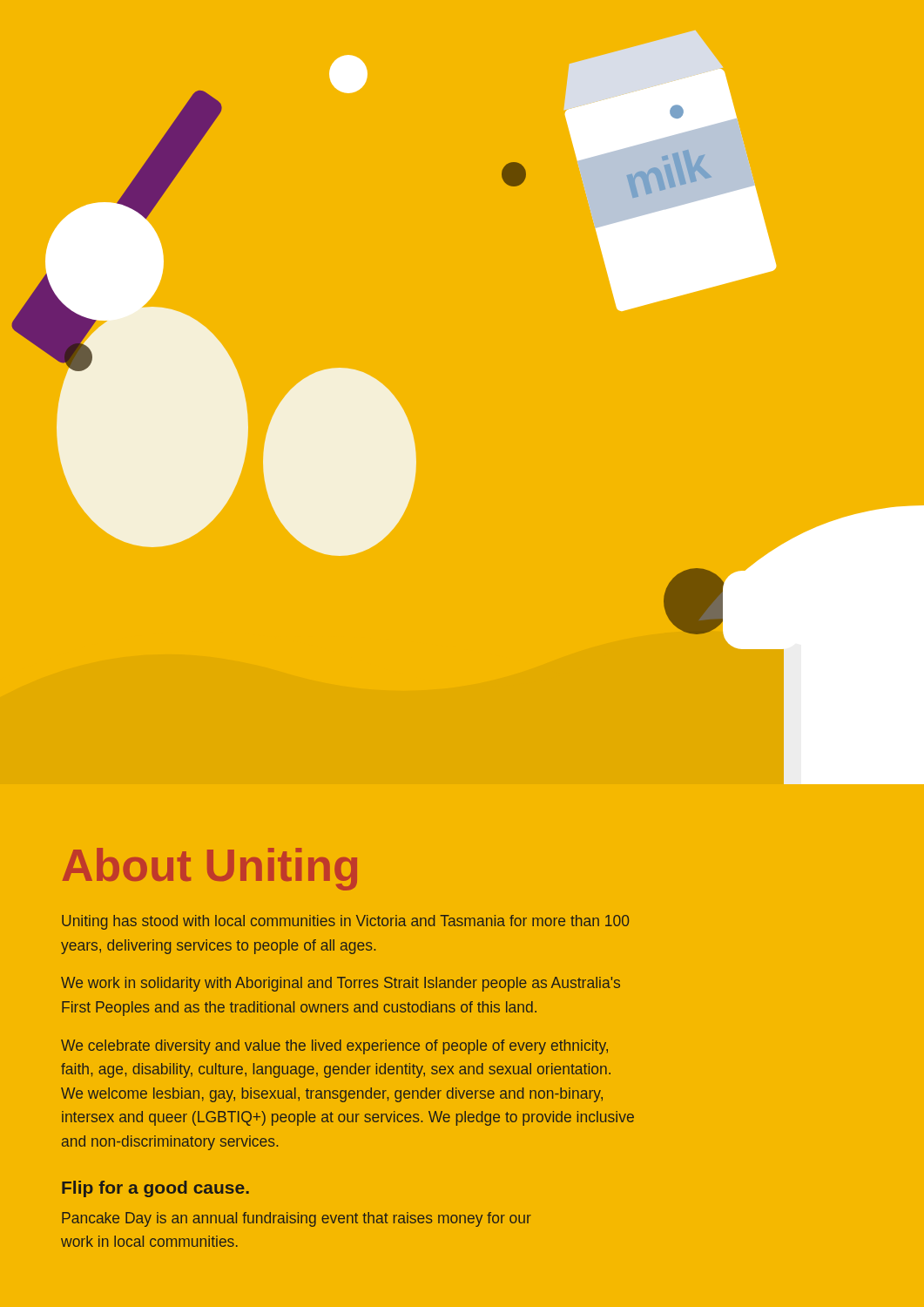Viewport: 924px width, 1307px height.
Task: Click the title
Action: pyautogui.click(x=211, y=865)
